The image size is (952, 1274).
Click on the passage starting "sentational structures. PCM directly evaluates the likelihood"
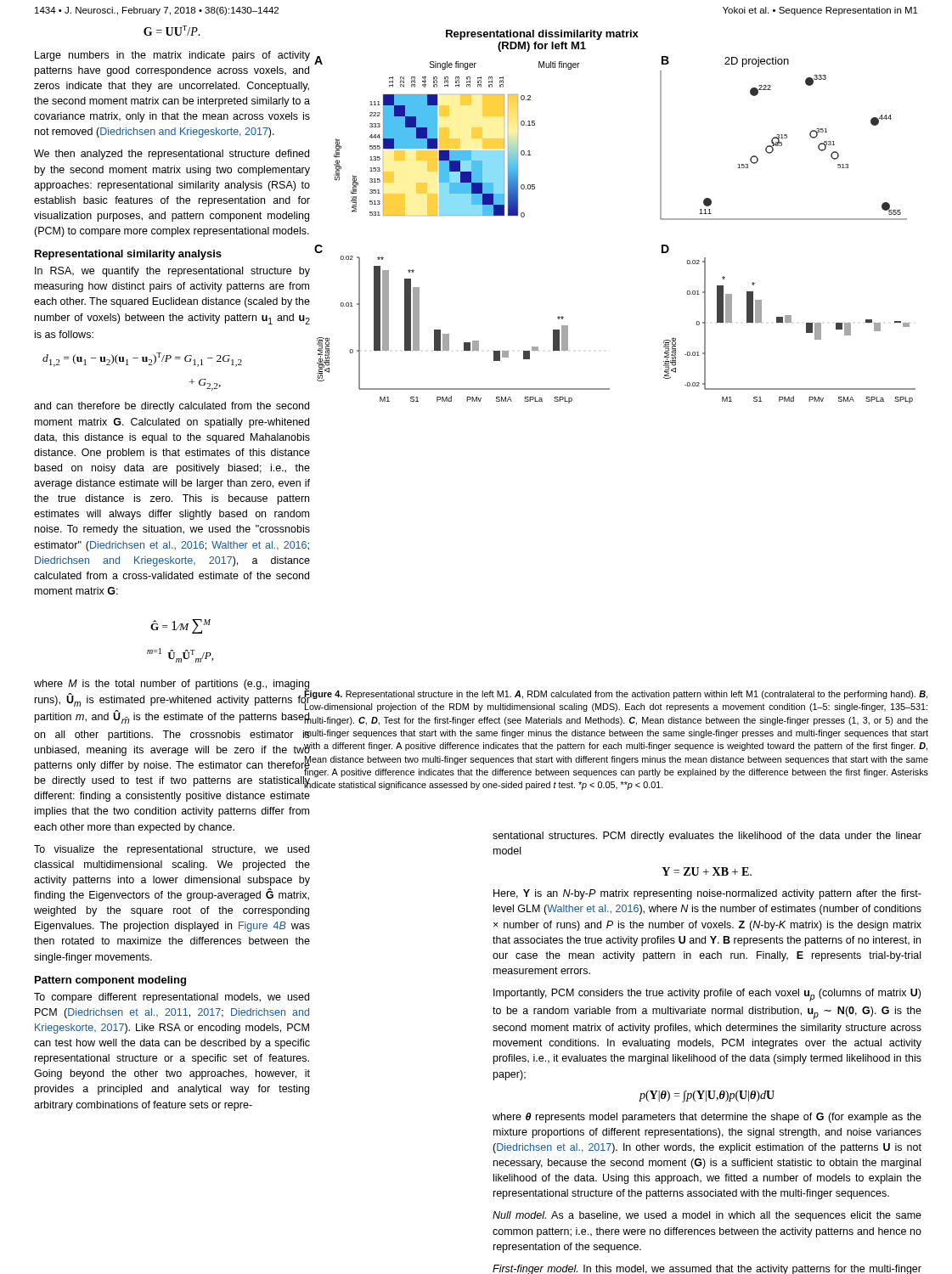point(707,843)
